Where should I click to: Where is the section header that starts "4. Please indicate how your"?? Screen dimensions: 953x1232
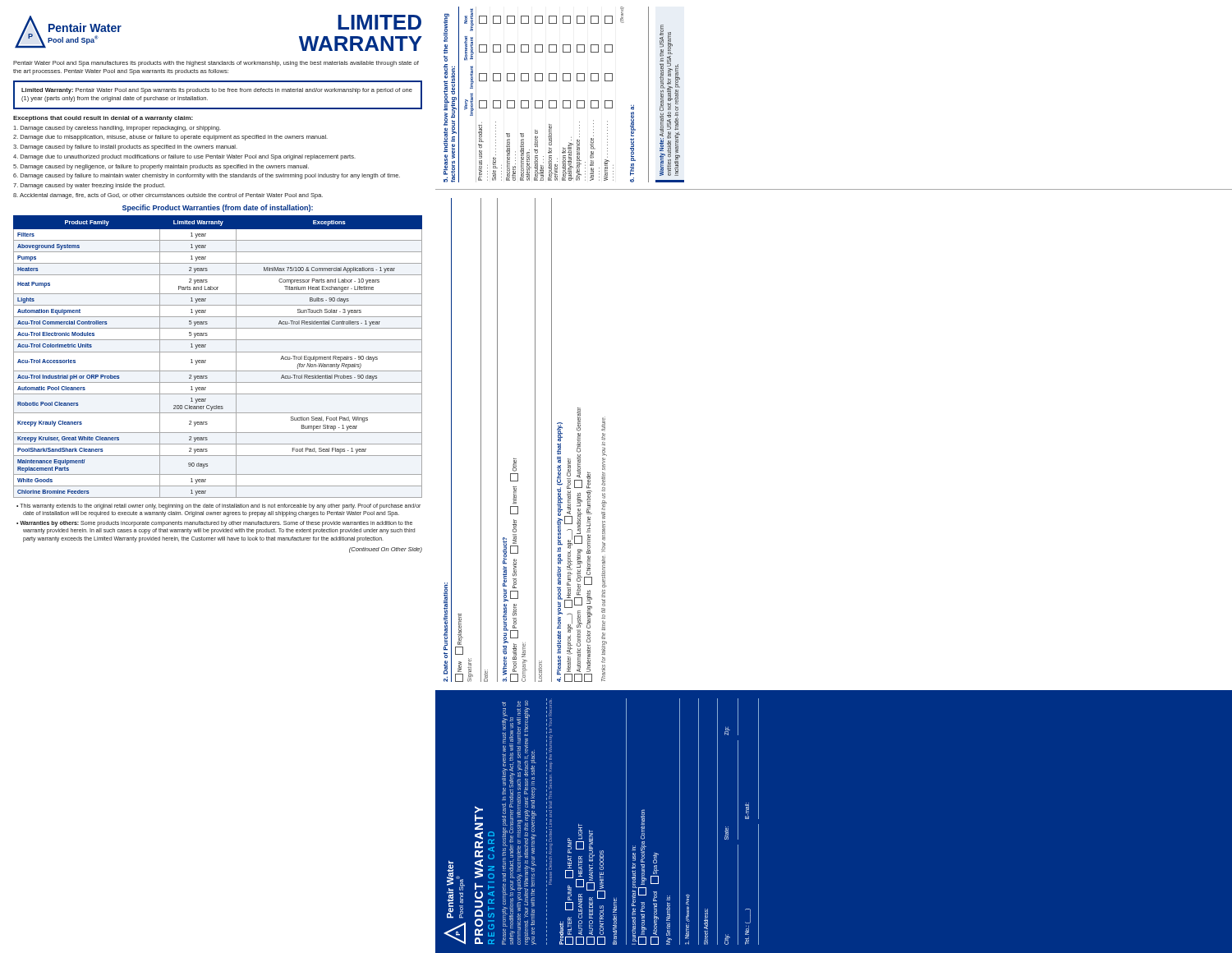pyautogui.click(x=559, y=552)
